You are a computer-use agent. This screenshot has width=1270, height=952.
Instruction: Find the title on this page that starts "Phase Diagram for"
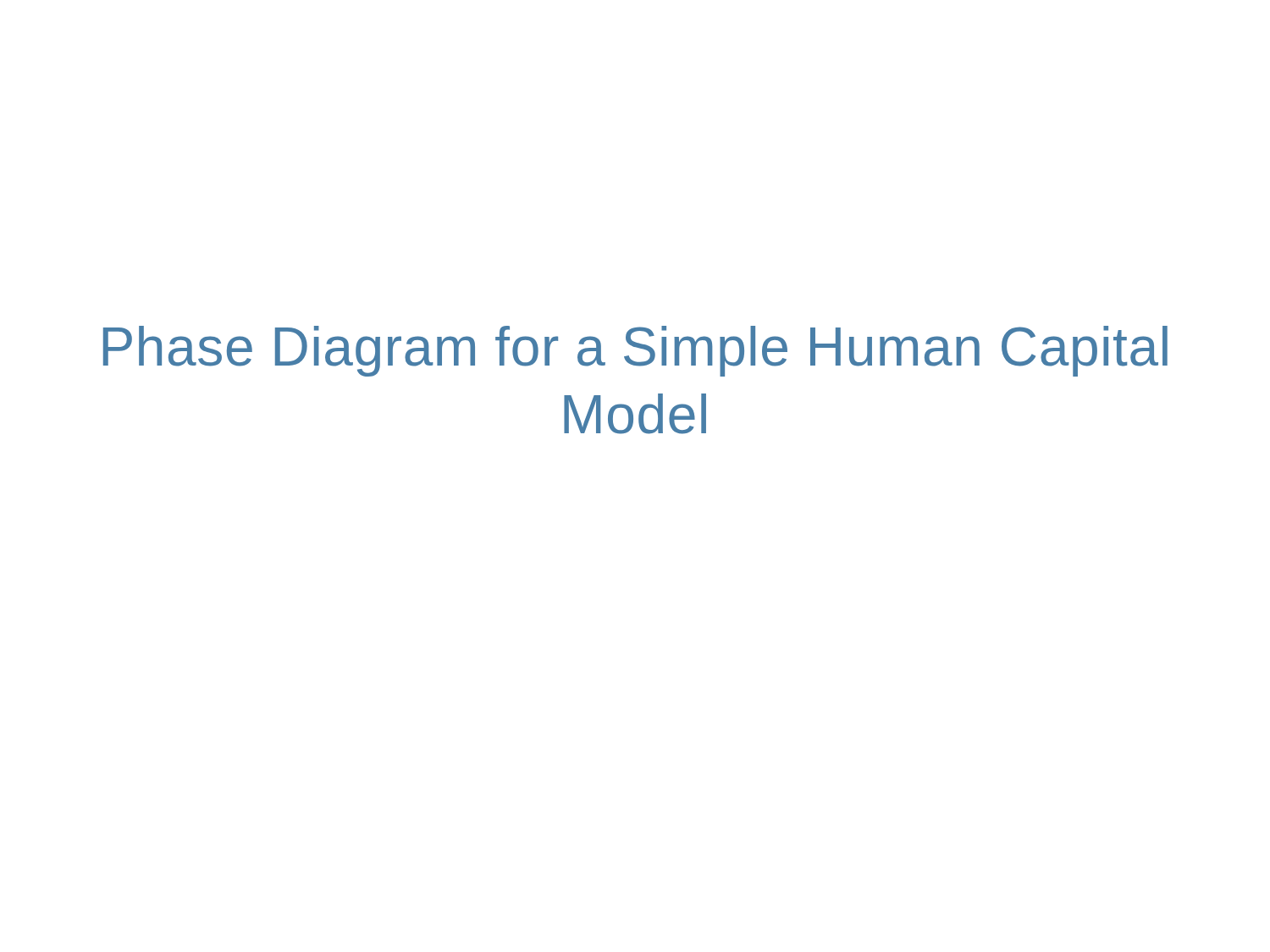(x=635, y=381)
